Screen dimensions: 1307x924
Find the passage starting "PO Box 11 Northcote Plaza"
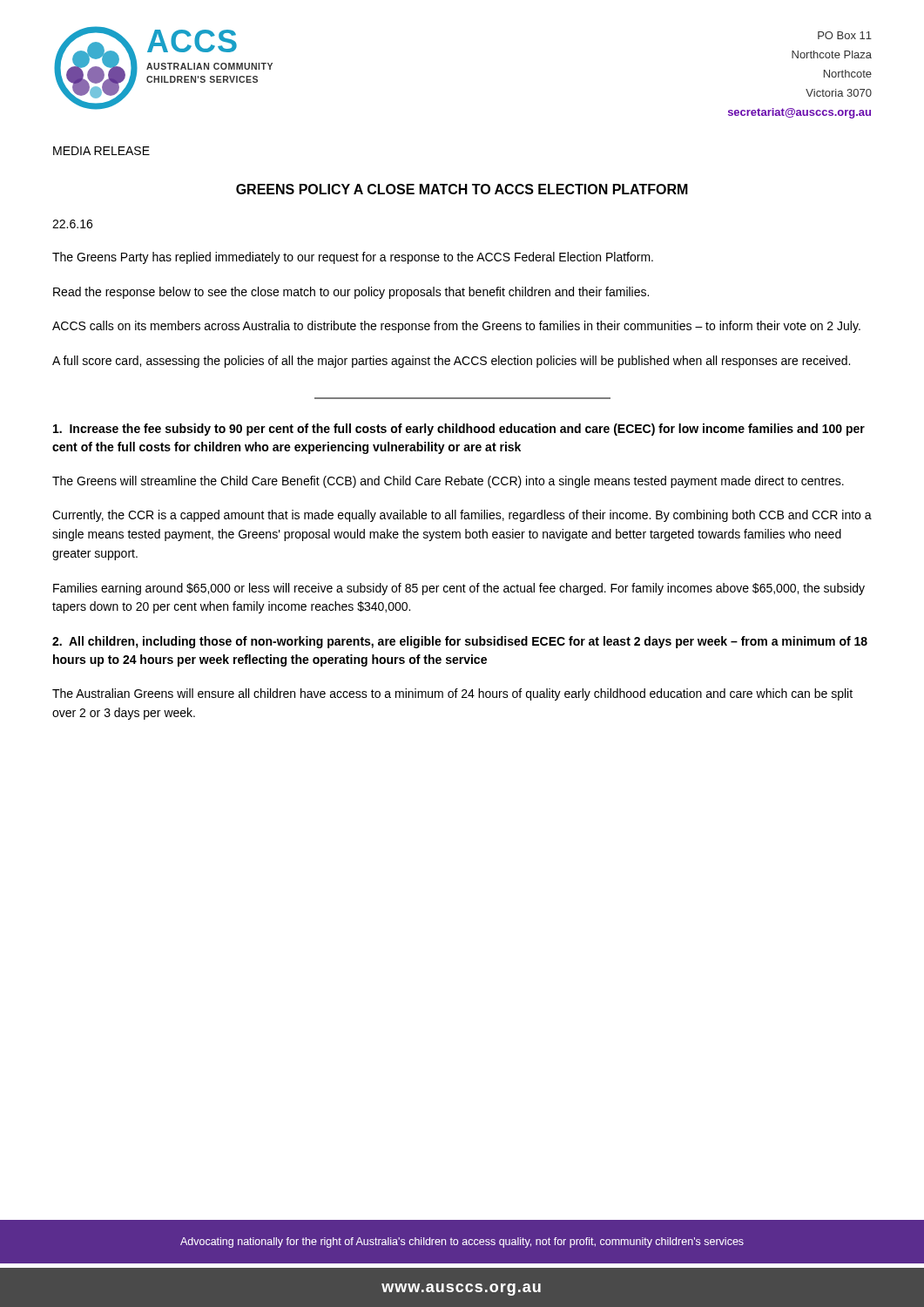(x=845, y=35)
